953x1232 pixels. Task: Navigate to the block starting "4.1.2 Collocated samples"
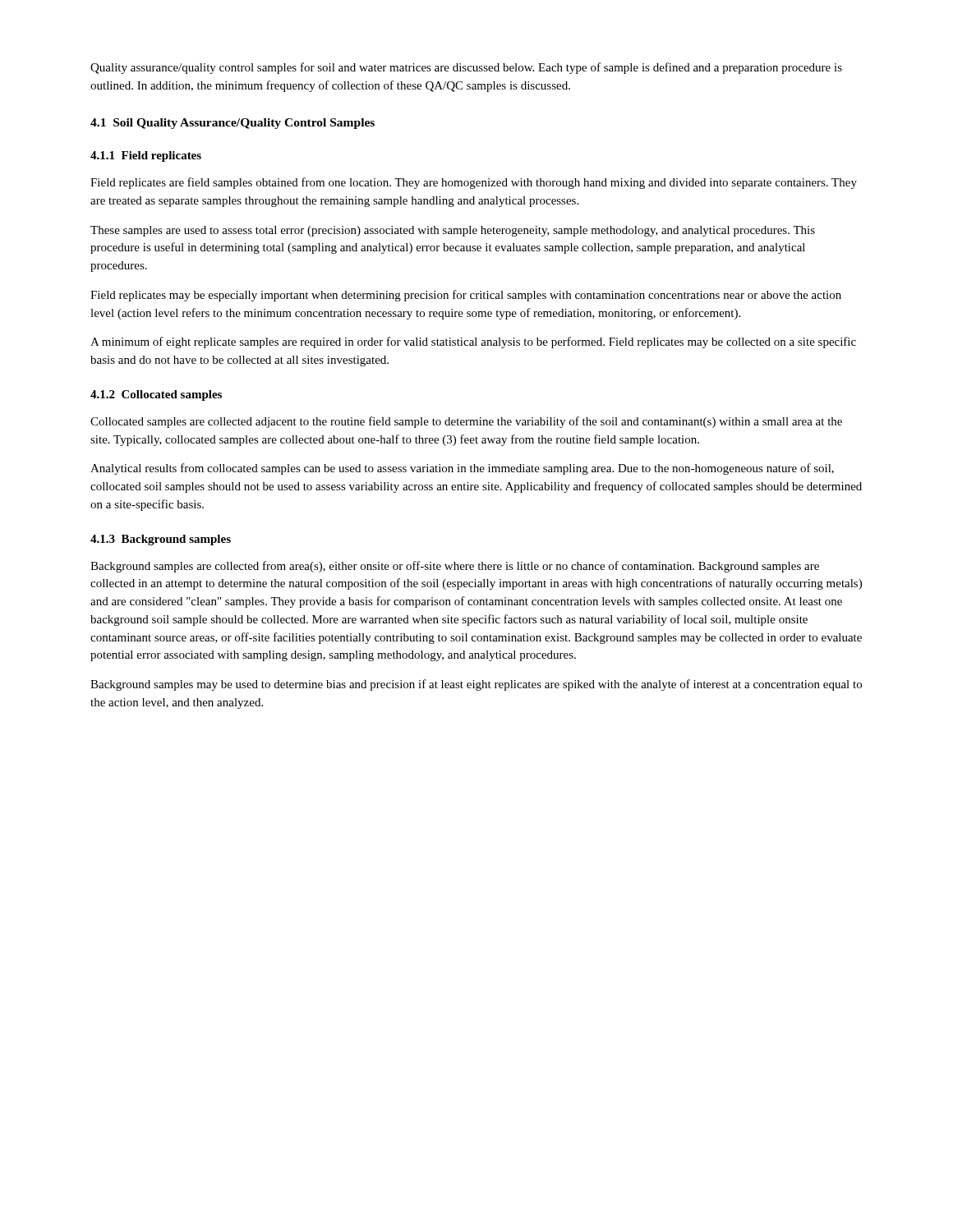tap(156, 394)
